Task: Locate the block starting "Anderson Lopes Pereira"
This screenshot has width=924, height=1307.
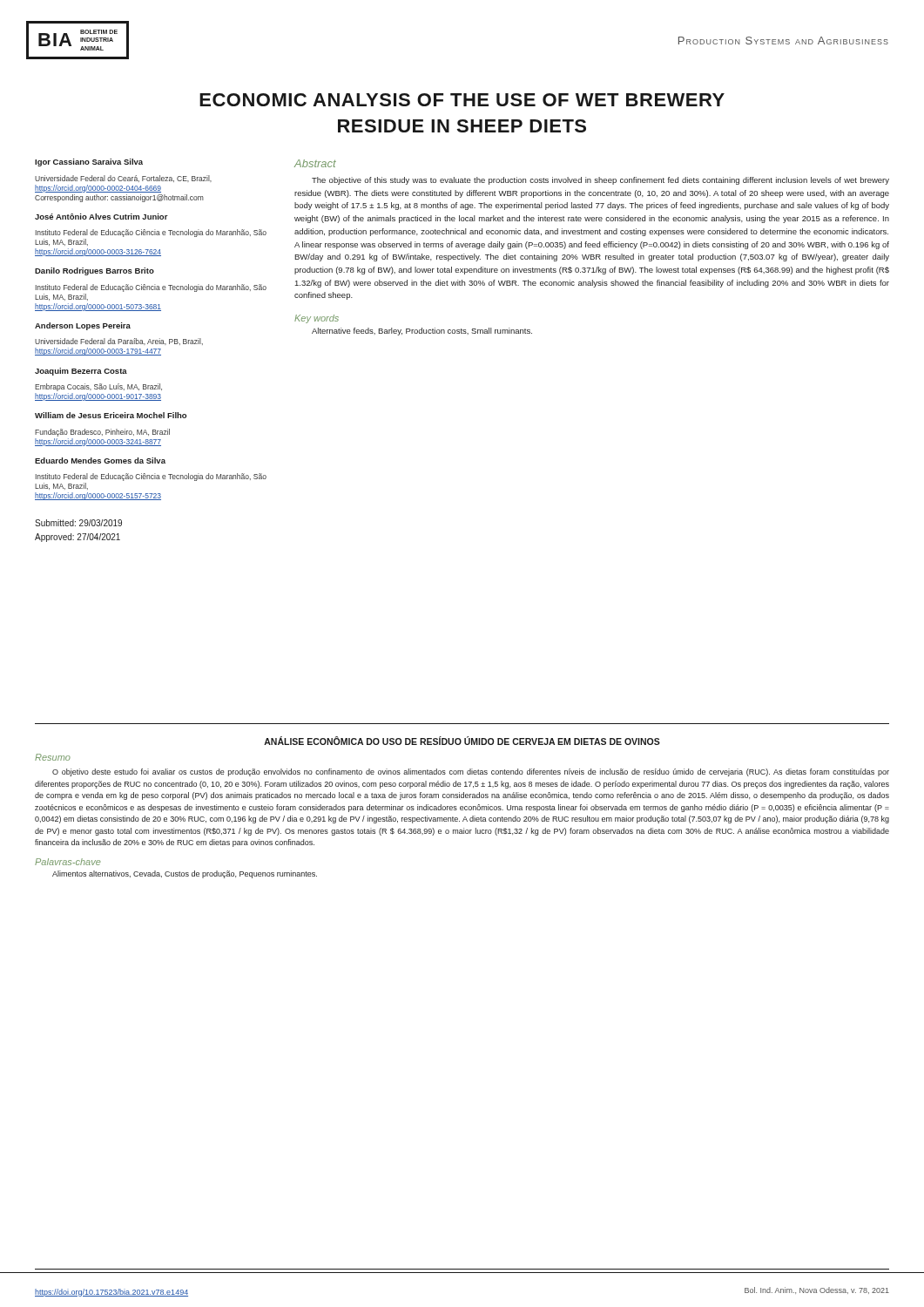Action: [x=152, y=339]
